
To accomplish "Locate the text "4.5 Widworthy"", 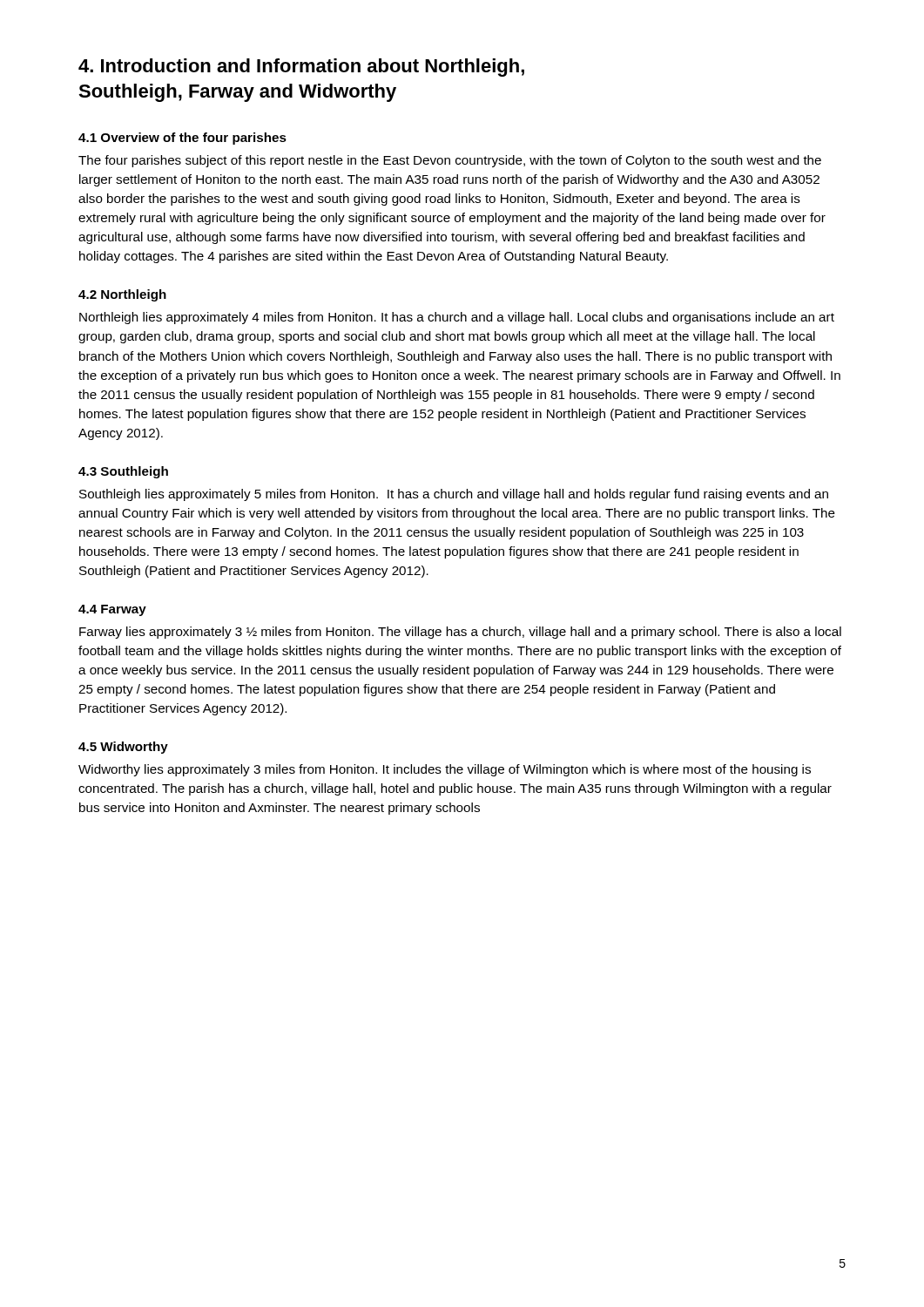I will click(123, 748).
